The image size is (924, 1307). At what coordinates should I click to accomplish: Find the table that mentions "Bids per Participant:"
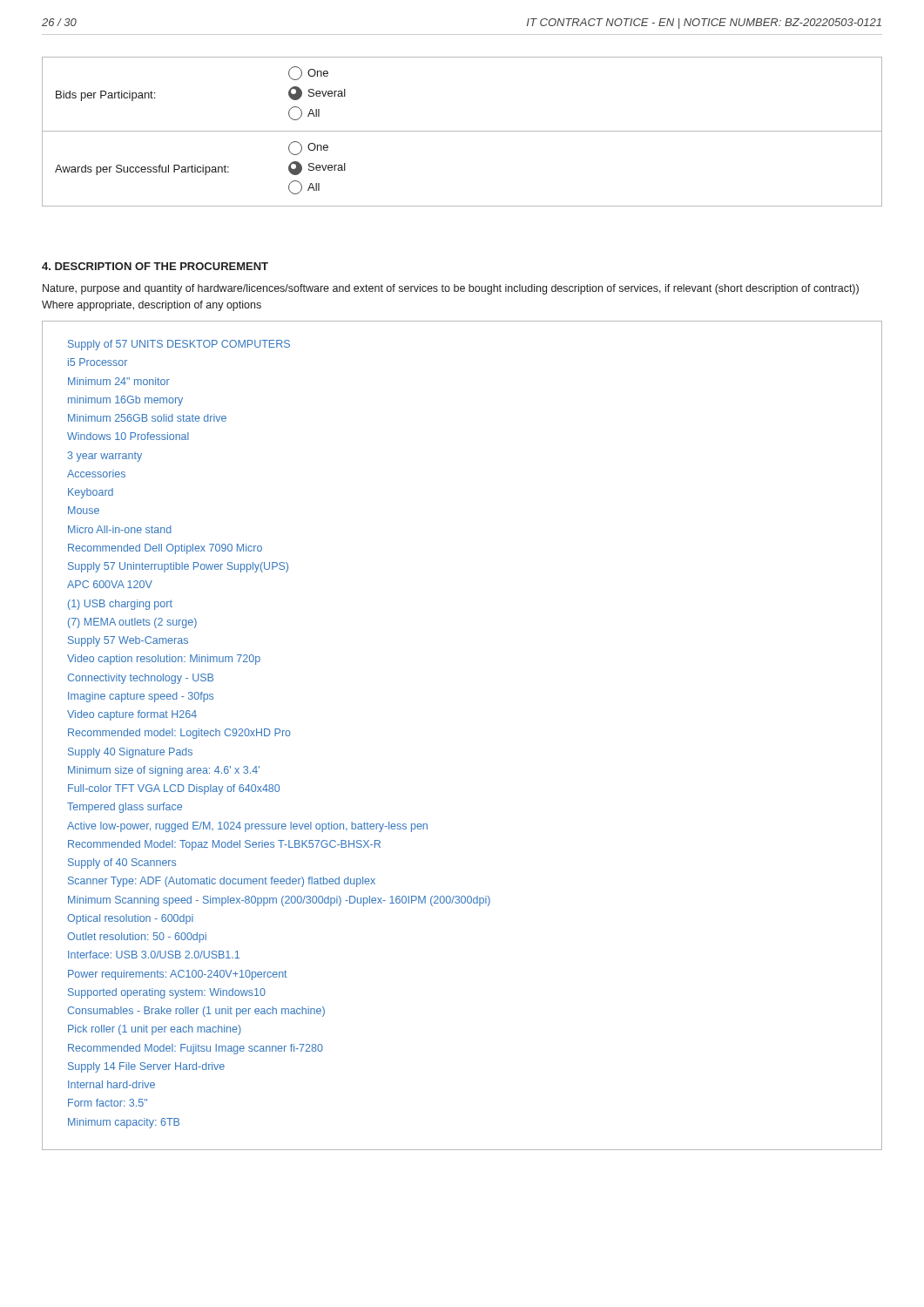[x=462, y=131]
